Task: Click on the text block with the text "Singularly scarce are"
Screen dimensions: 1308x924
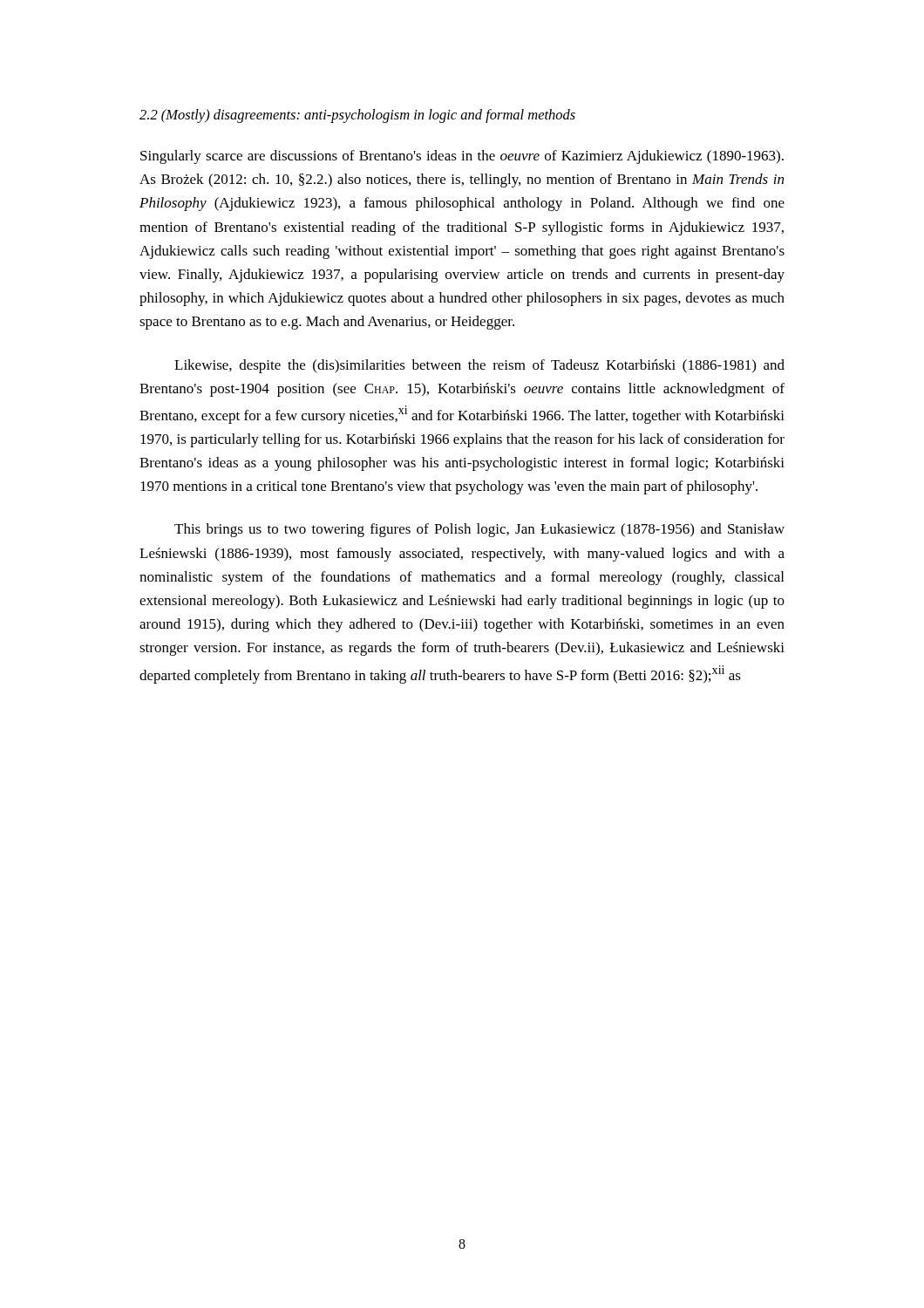Action: (x=462, y=239)
